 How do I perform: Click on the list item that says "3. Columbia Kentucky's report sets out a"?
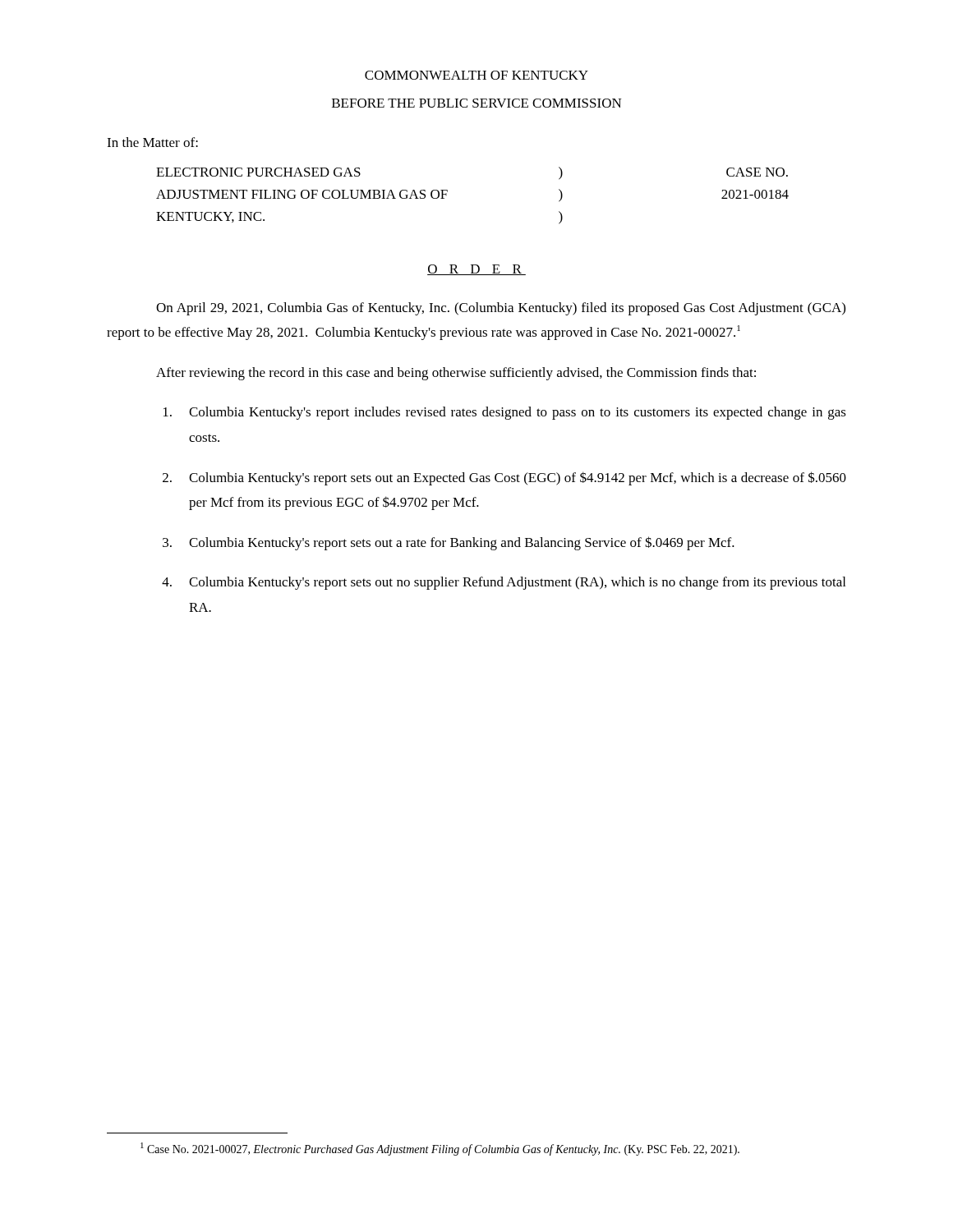(x=476, y=543)
